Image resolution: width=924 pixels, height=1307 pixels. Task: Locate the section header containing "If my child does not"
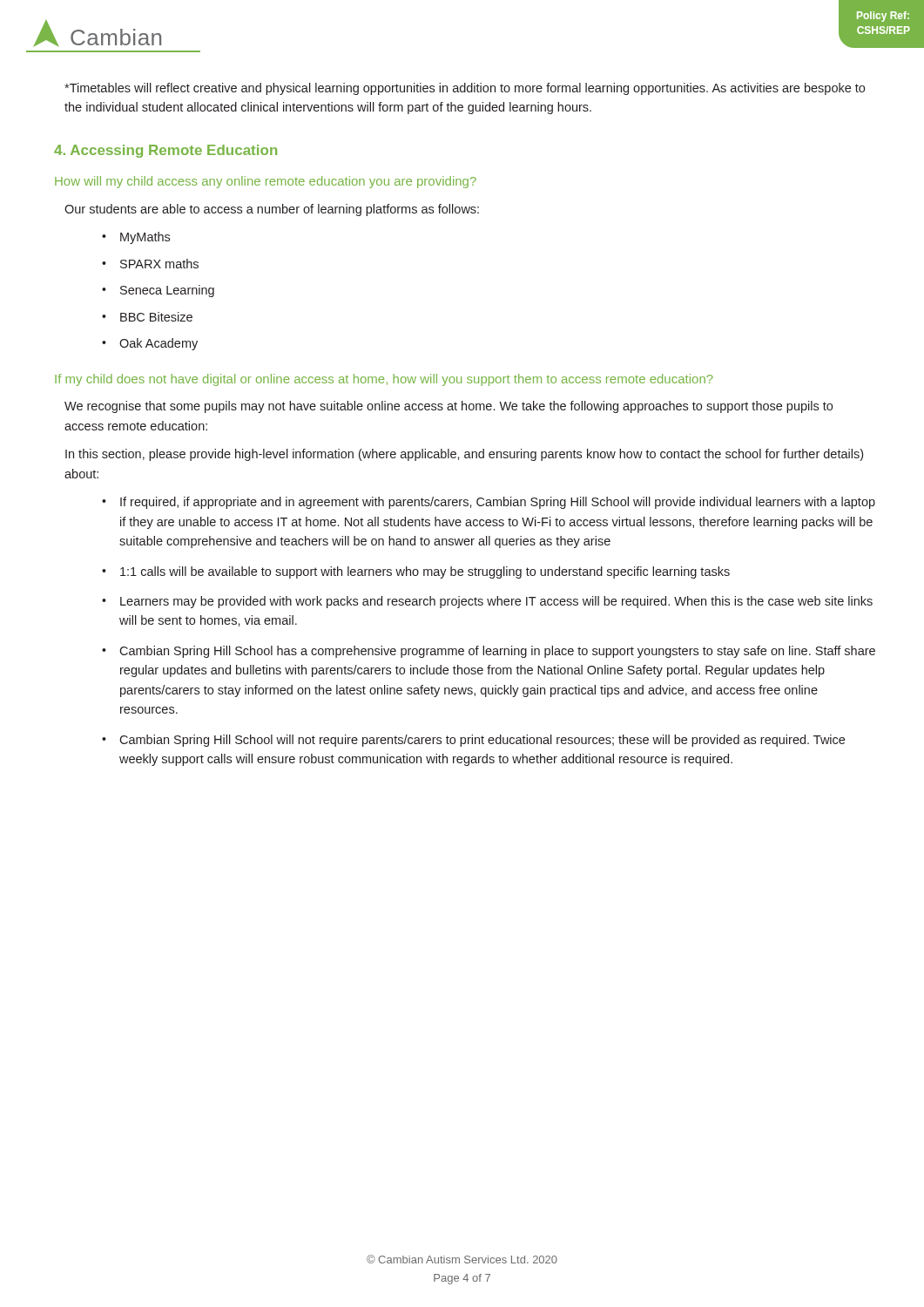click(x=384, y=378)
